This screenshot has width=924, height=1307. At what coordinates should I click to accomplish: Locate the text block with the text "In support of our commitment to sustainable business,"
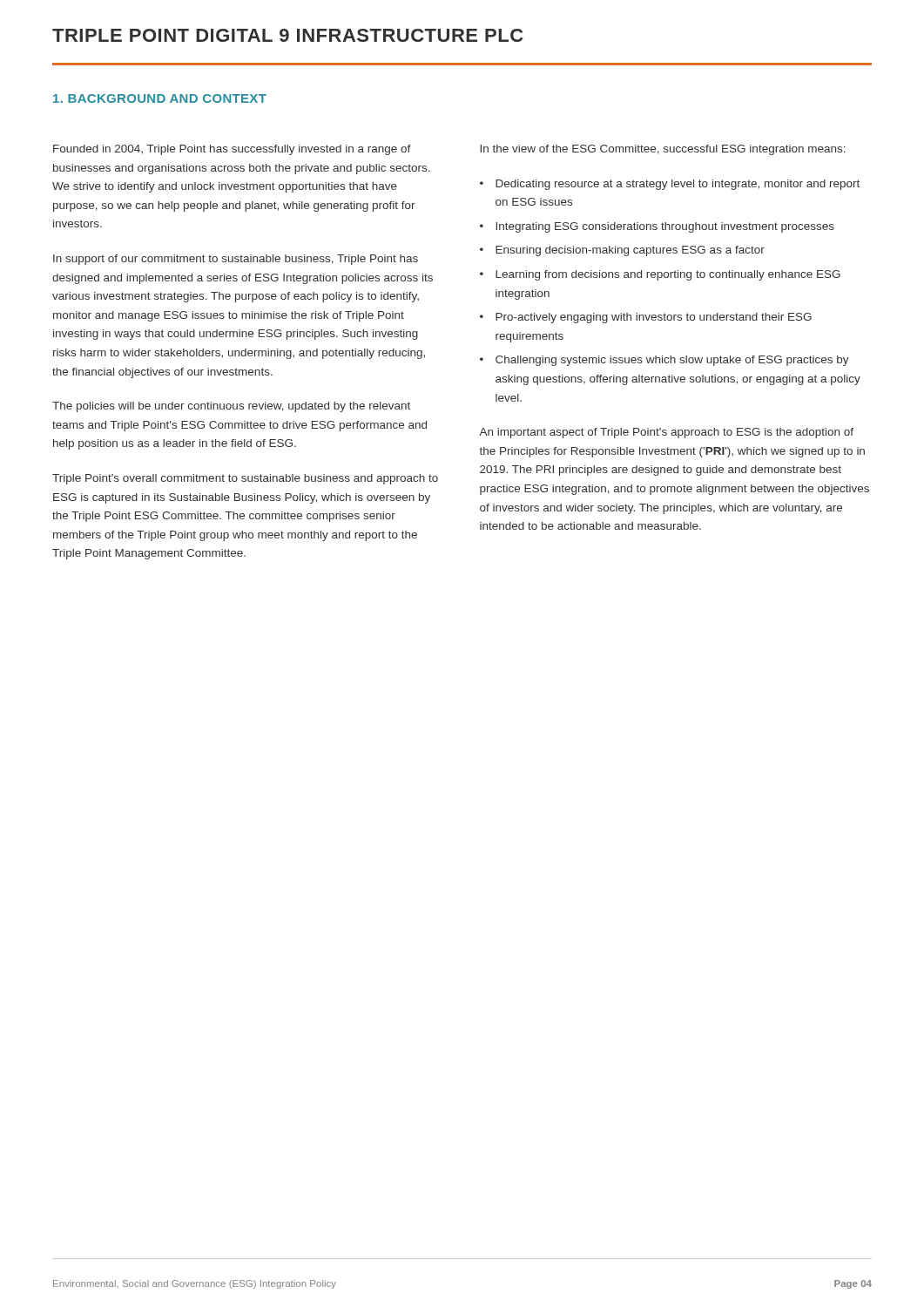(248, 315)
